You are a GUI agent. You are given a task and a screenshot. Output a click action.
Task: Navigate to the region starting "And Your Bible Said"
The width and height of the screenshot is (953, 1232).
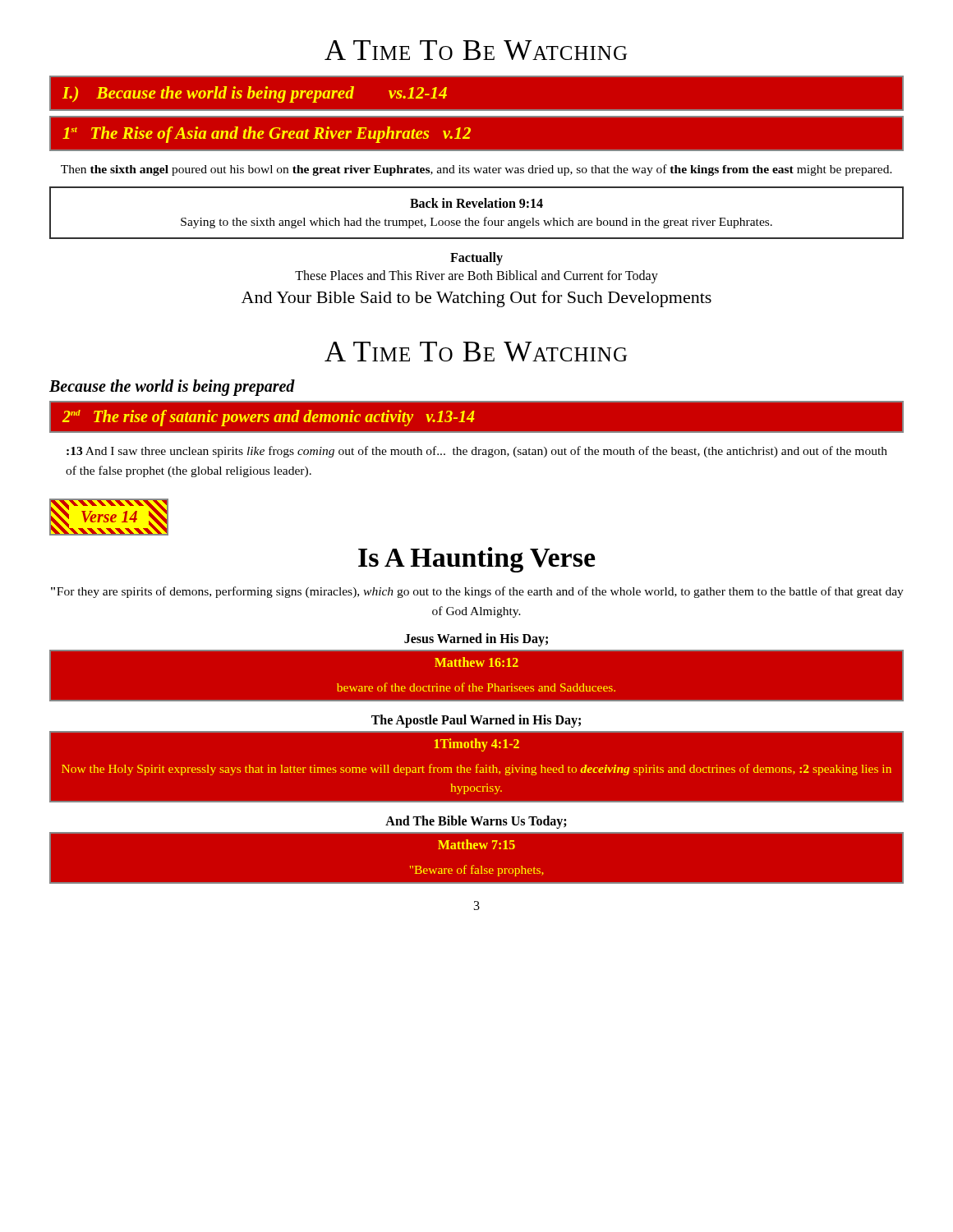coord(476,298)
